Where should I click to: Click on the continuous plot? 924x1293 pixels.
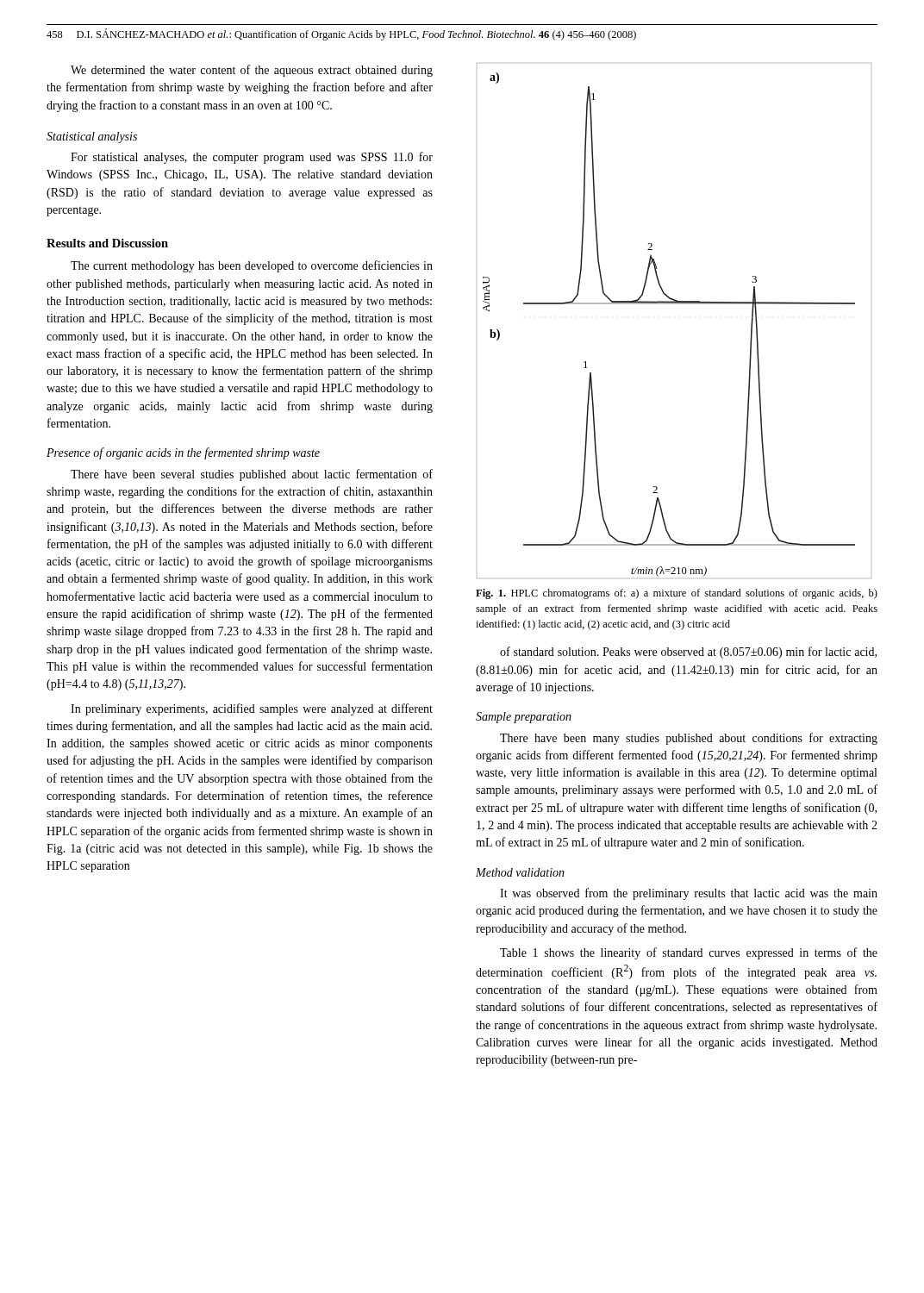click(x=677, y=321)
